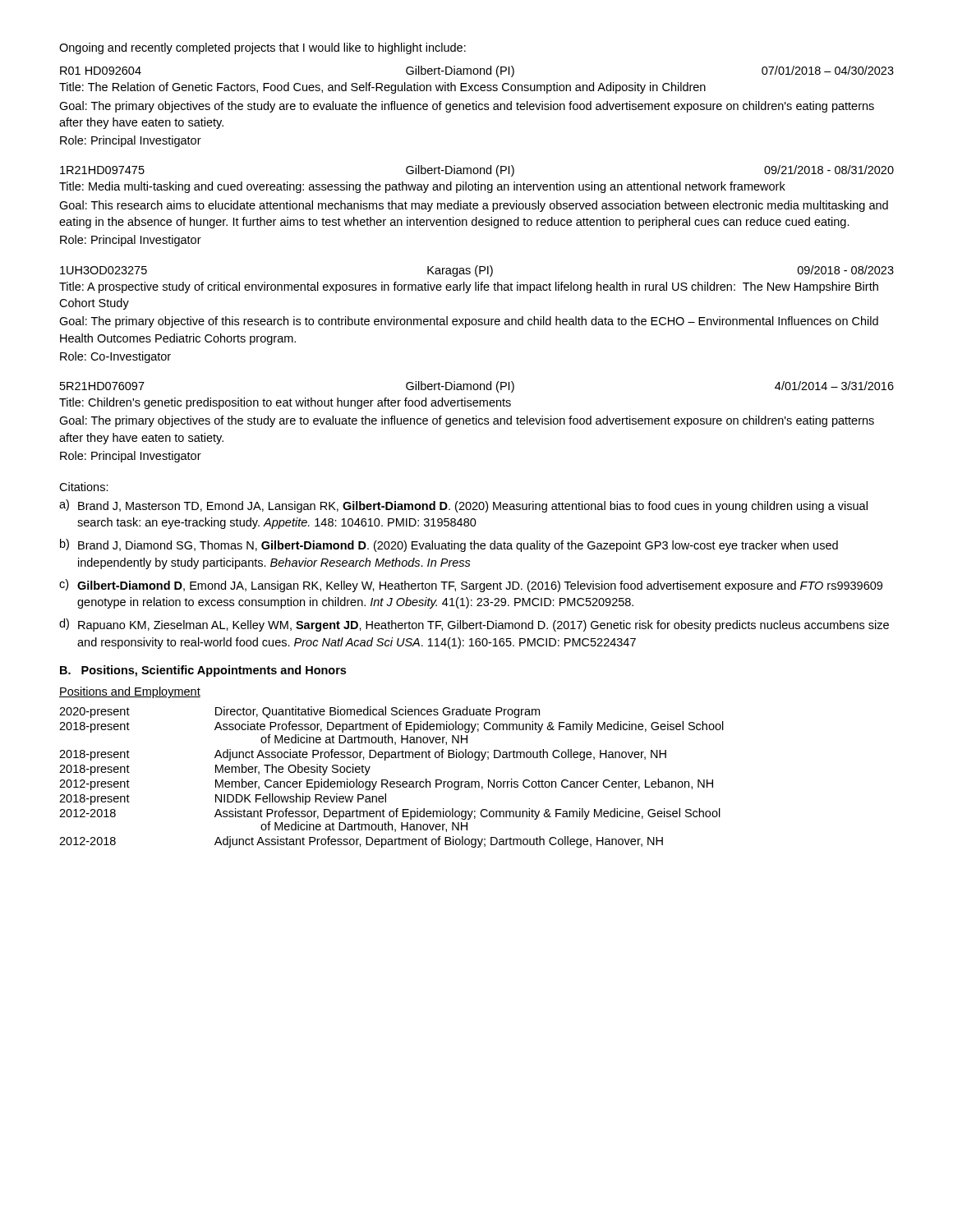953x1232 pixels.
Task: Find the text block containing "R01 HD092604 Gilbert-Diamond (PI) 07/01/2018"
Action: point(476,107)
